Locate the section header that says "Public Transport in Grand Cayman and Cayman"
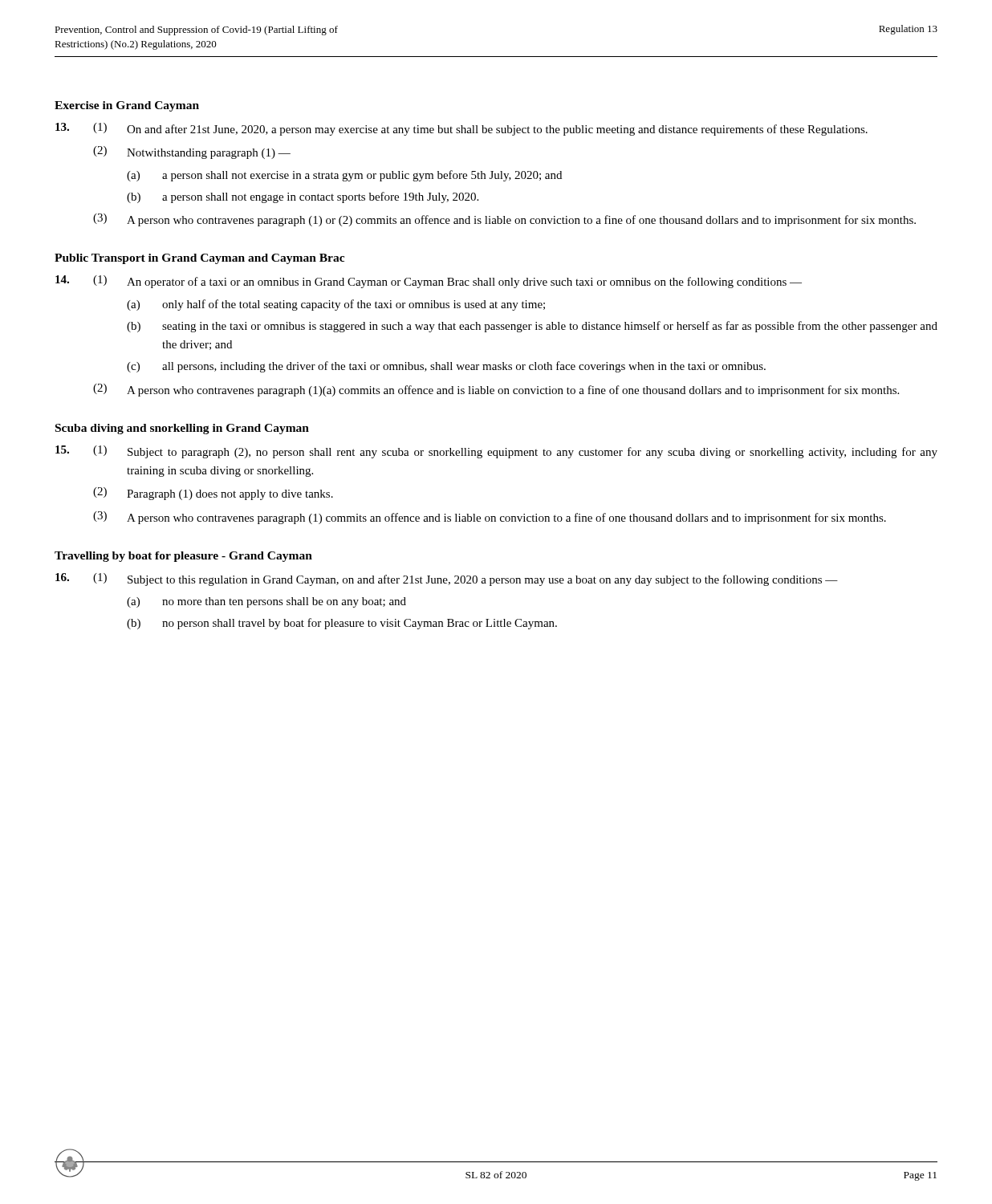992x1204 pixels. [x=200, y=257]
